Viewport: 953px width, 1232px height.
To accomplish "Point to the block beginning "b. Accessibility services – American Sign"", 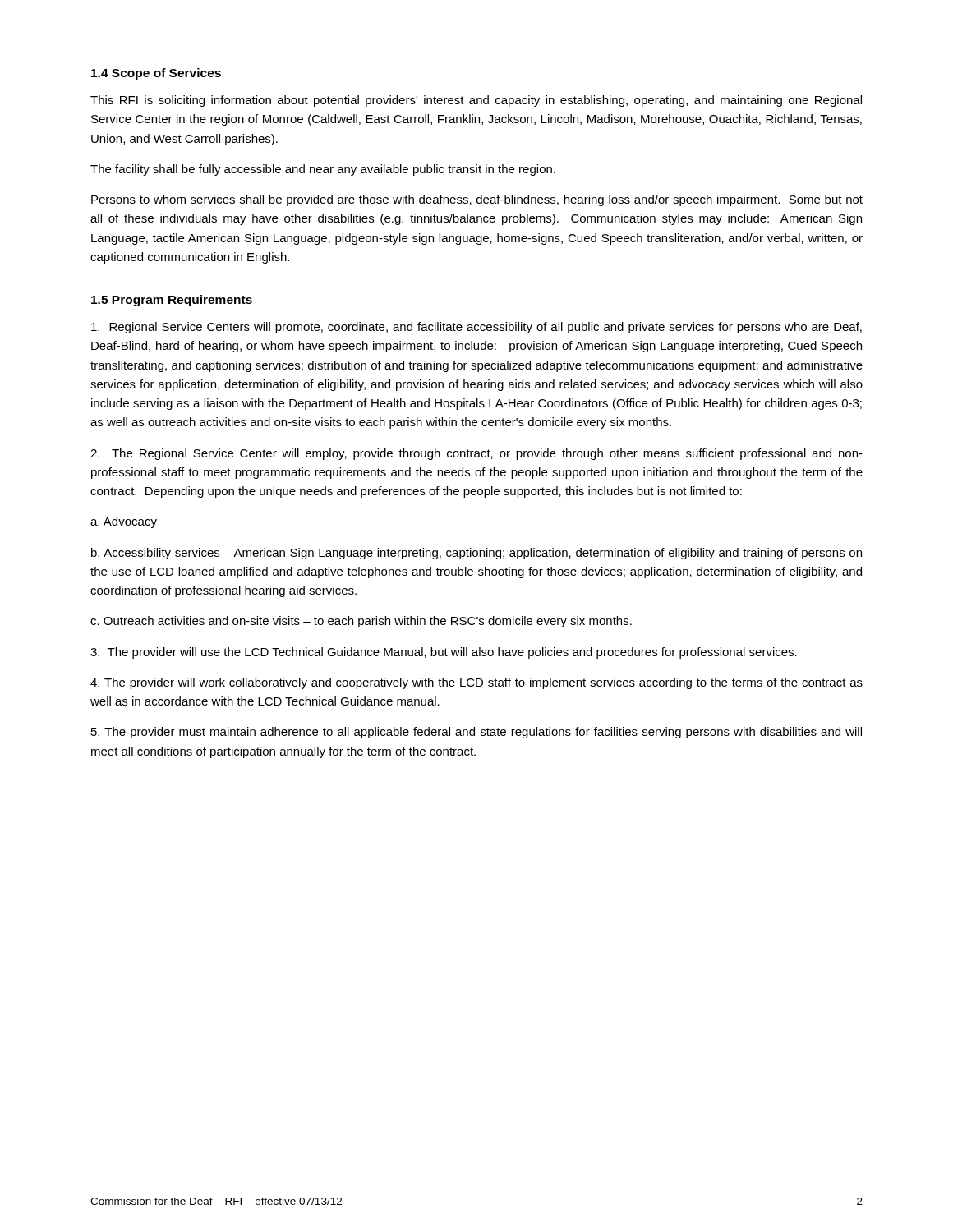I will point(476,571).
